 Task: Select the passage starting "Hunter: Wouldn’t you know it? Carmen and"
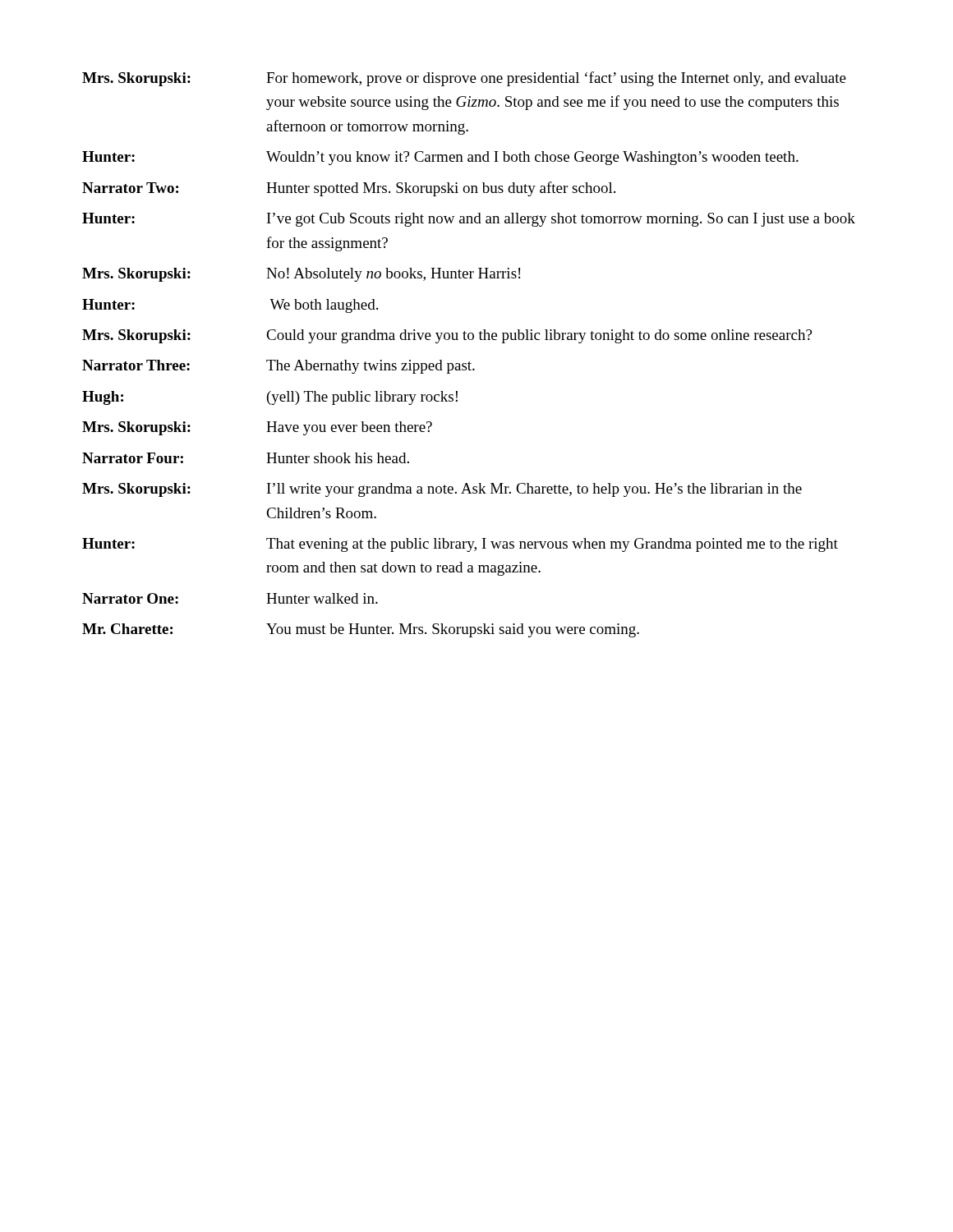[476, 157]
